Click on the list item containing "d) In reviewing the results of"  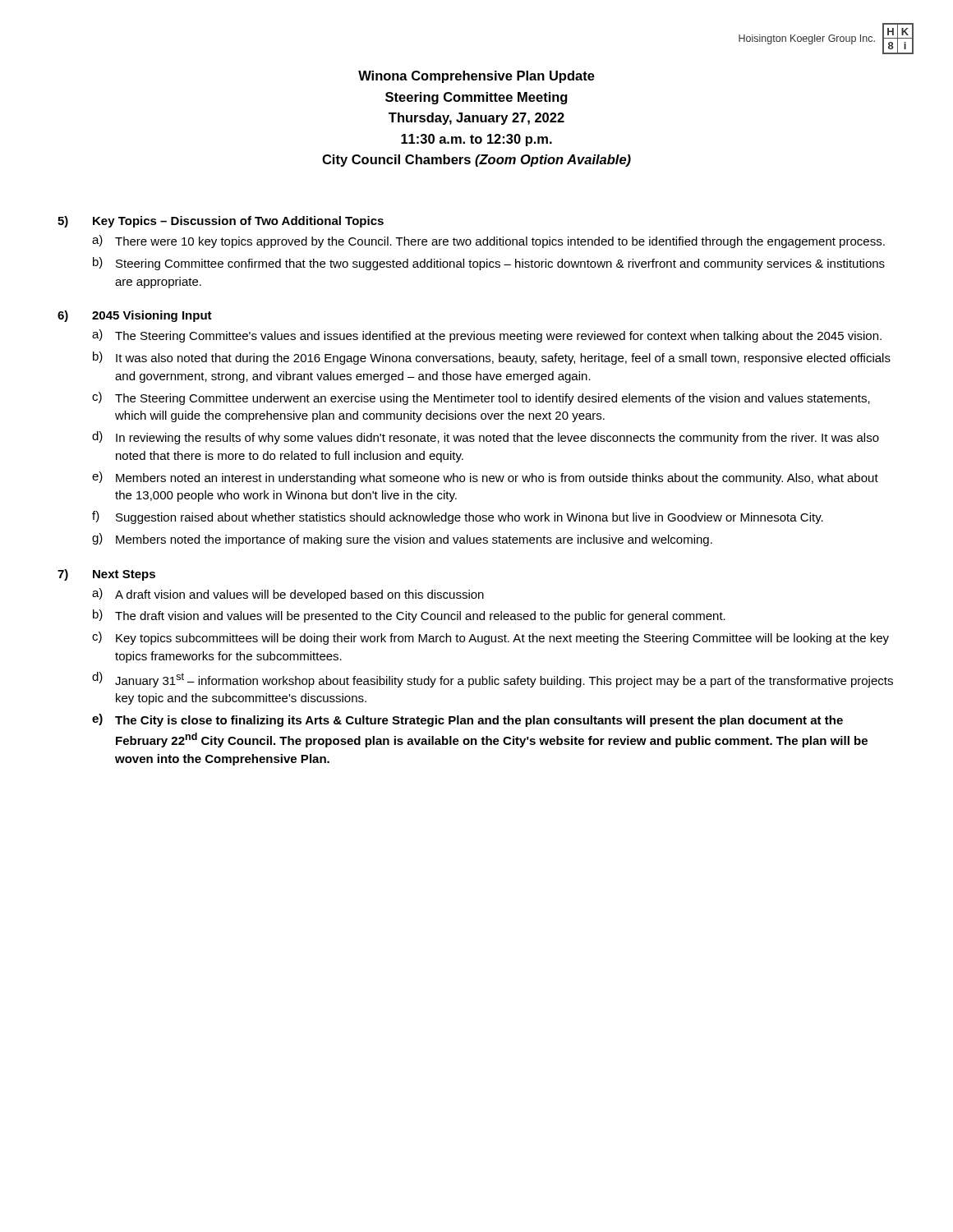(x=494, y=447)
